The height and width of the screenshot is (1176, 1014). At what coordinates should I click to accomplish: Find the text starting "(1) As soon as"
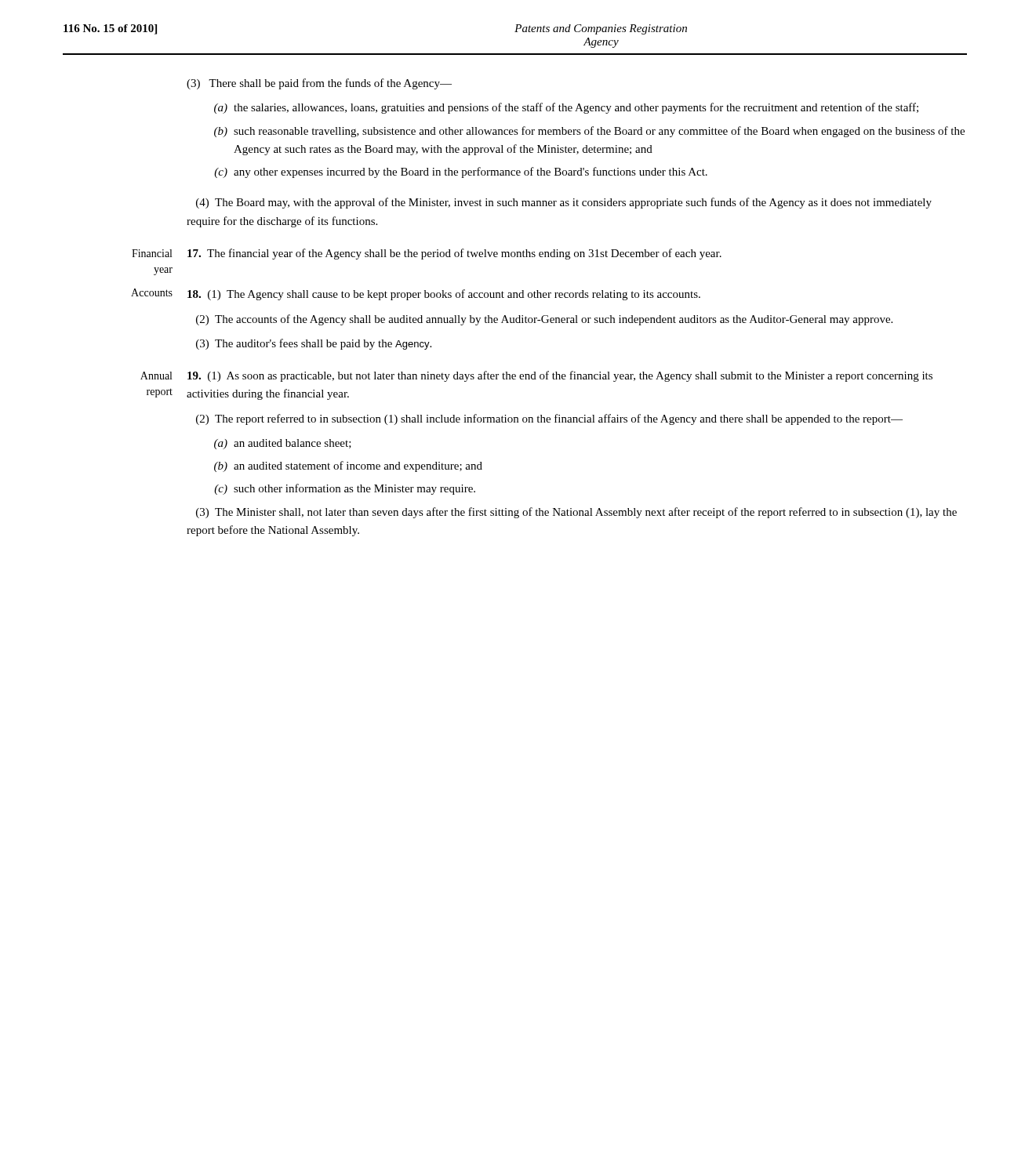coord(560,376)
